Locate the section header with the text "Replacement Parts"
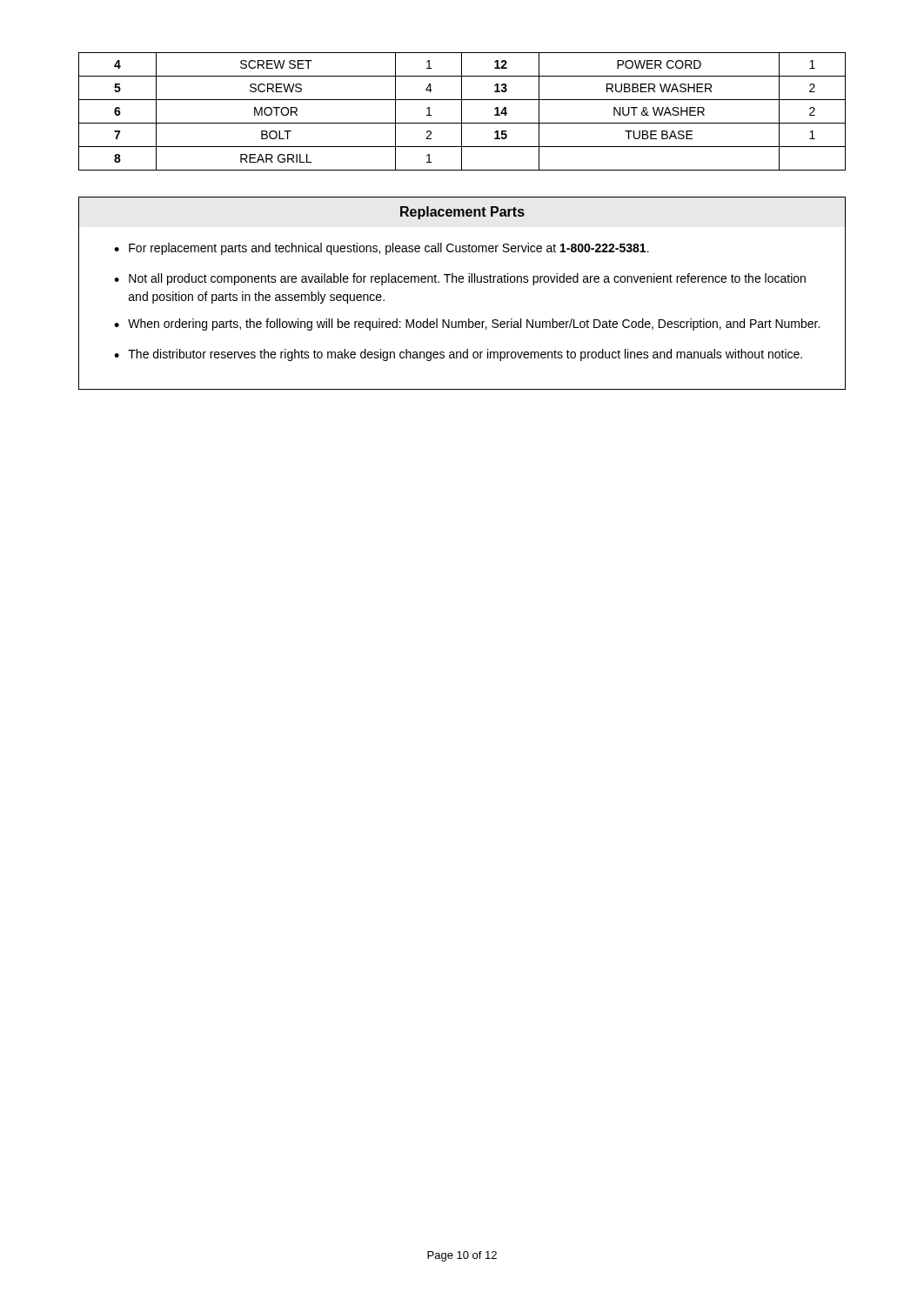 click(462, 212)
